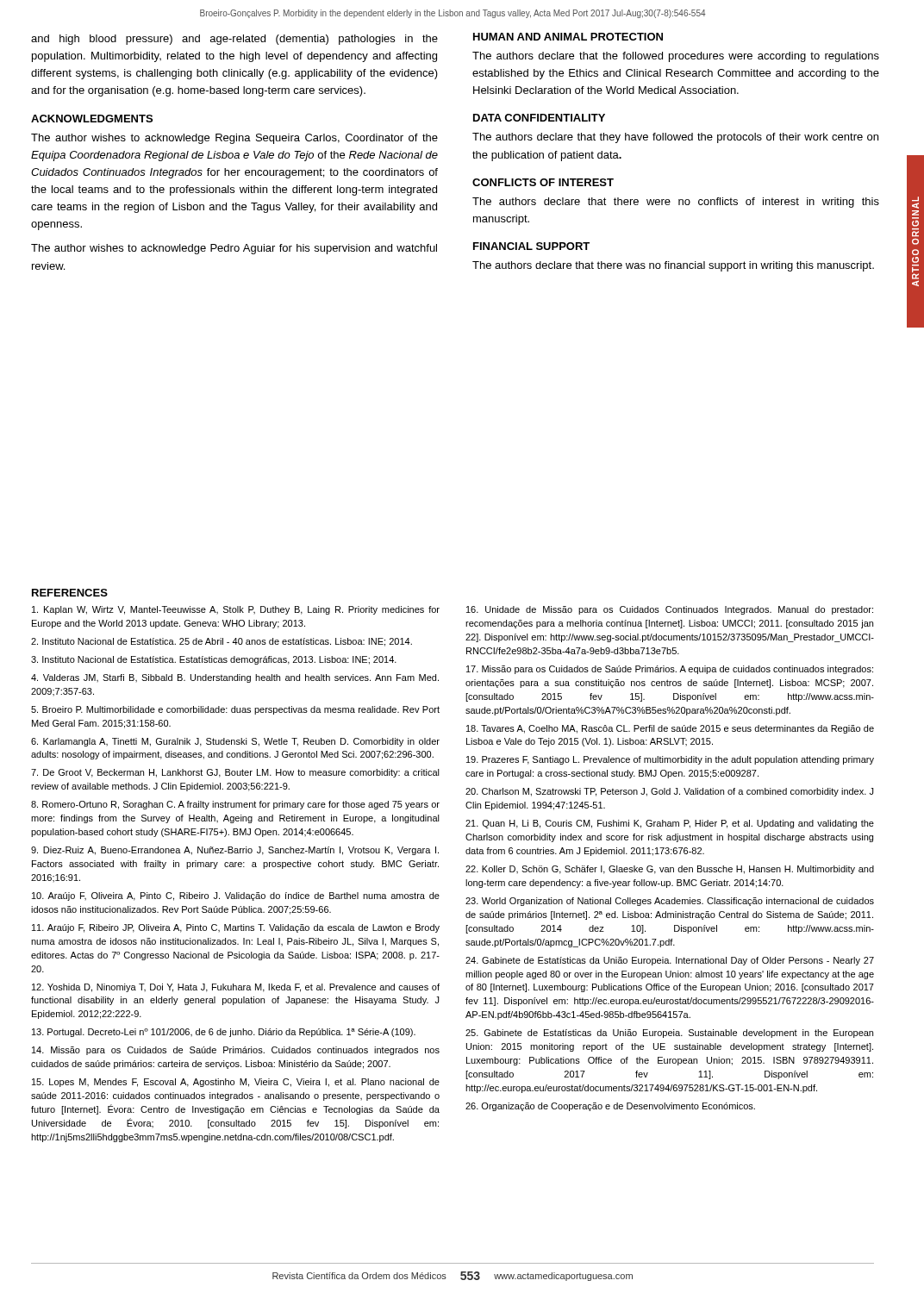924x1293 pixels.
Task: Navigate to the passage starting "and high blood pressure) and age-related (dementia) pathologies"
Action: 234,64
